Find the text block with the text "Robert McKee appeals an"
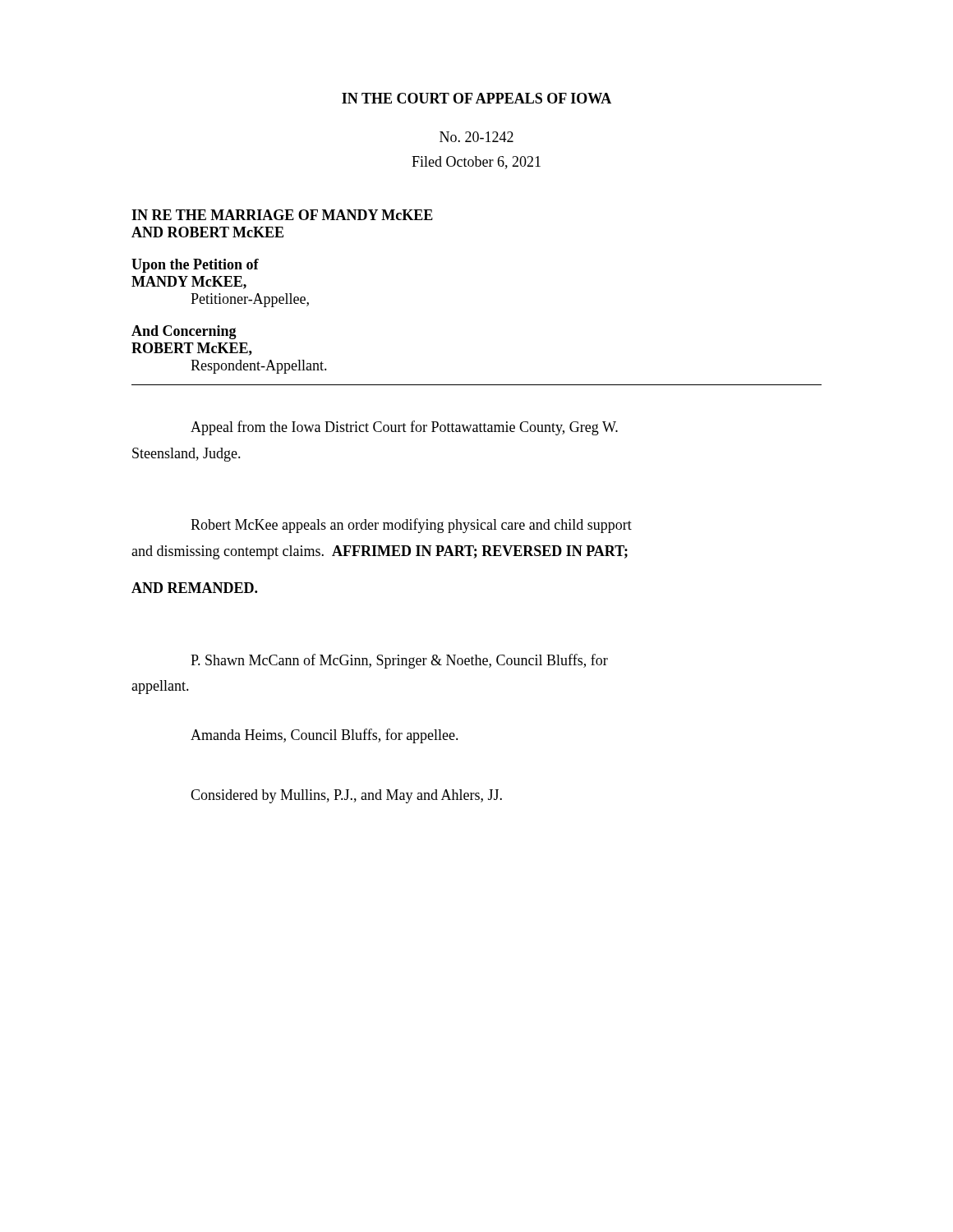Viewport: 953px width, 1232px height. pos(411,525)
